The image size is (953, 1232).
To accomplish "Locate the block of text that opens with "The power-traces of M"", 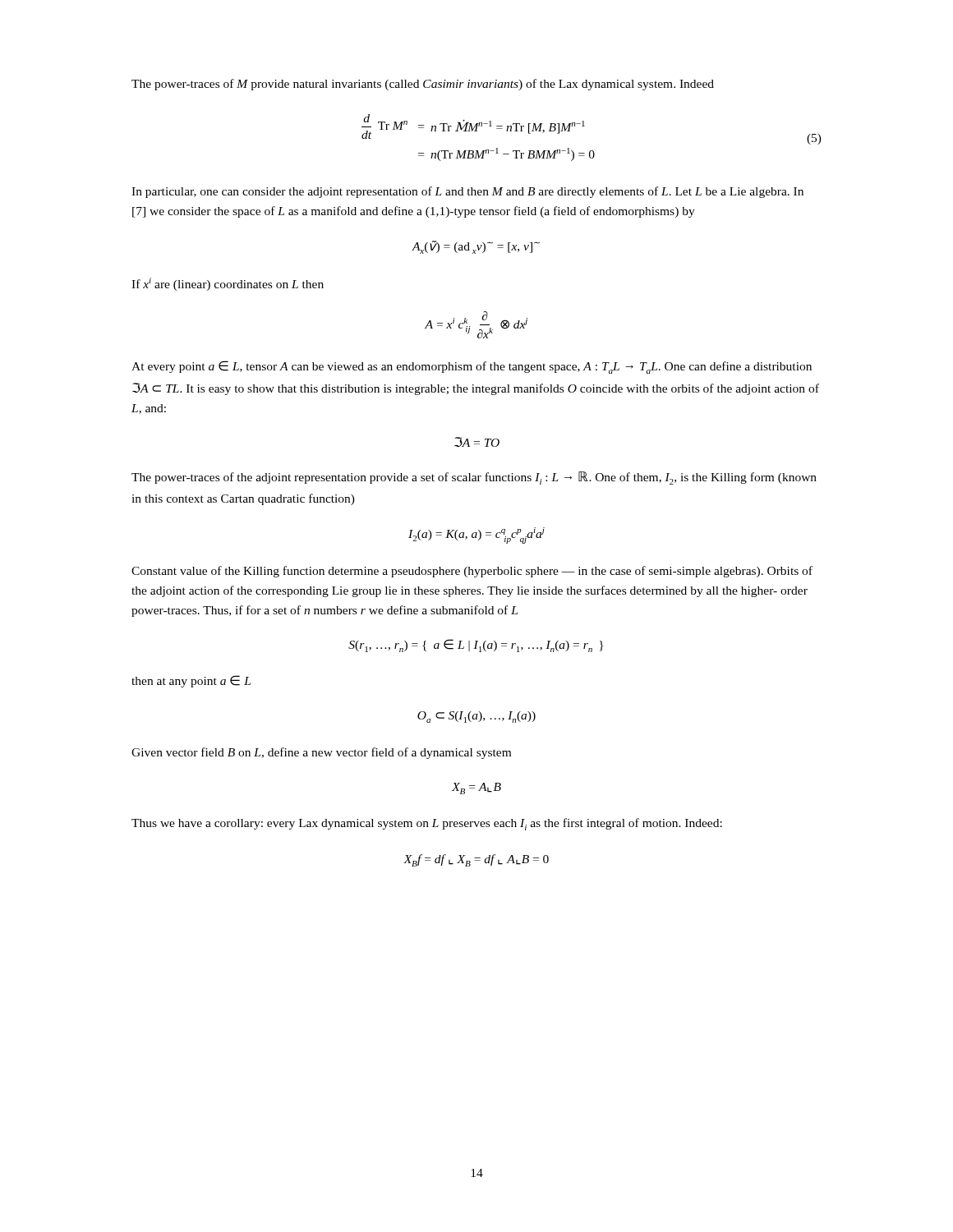I will click(423, 83).
